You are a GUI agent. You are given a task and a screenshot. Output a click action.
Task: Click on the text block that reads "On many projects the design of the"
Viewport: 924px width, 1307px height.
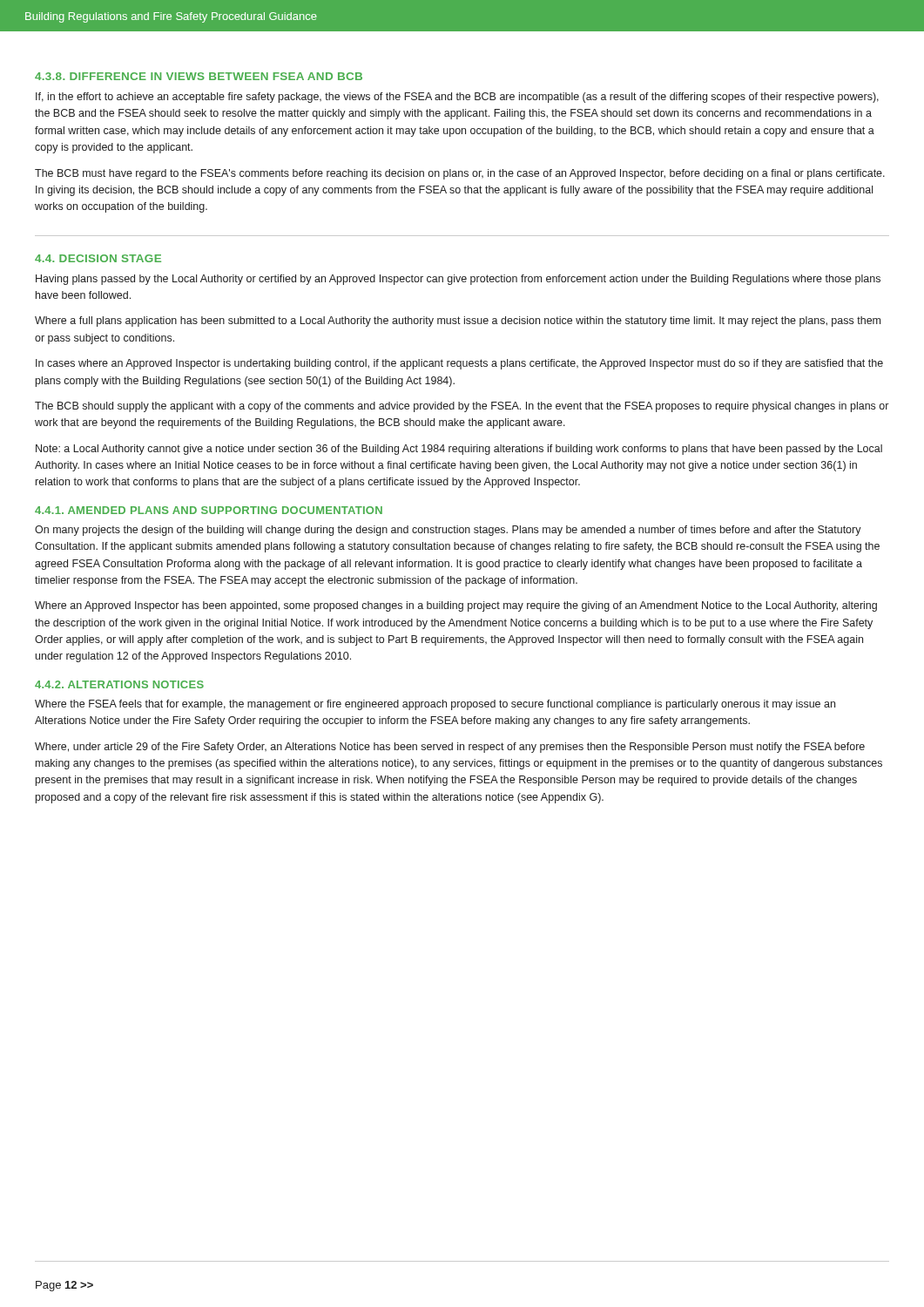coord(457,555)
